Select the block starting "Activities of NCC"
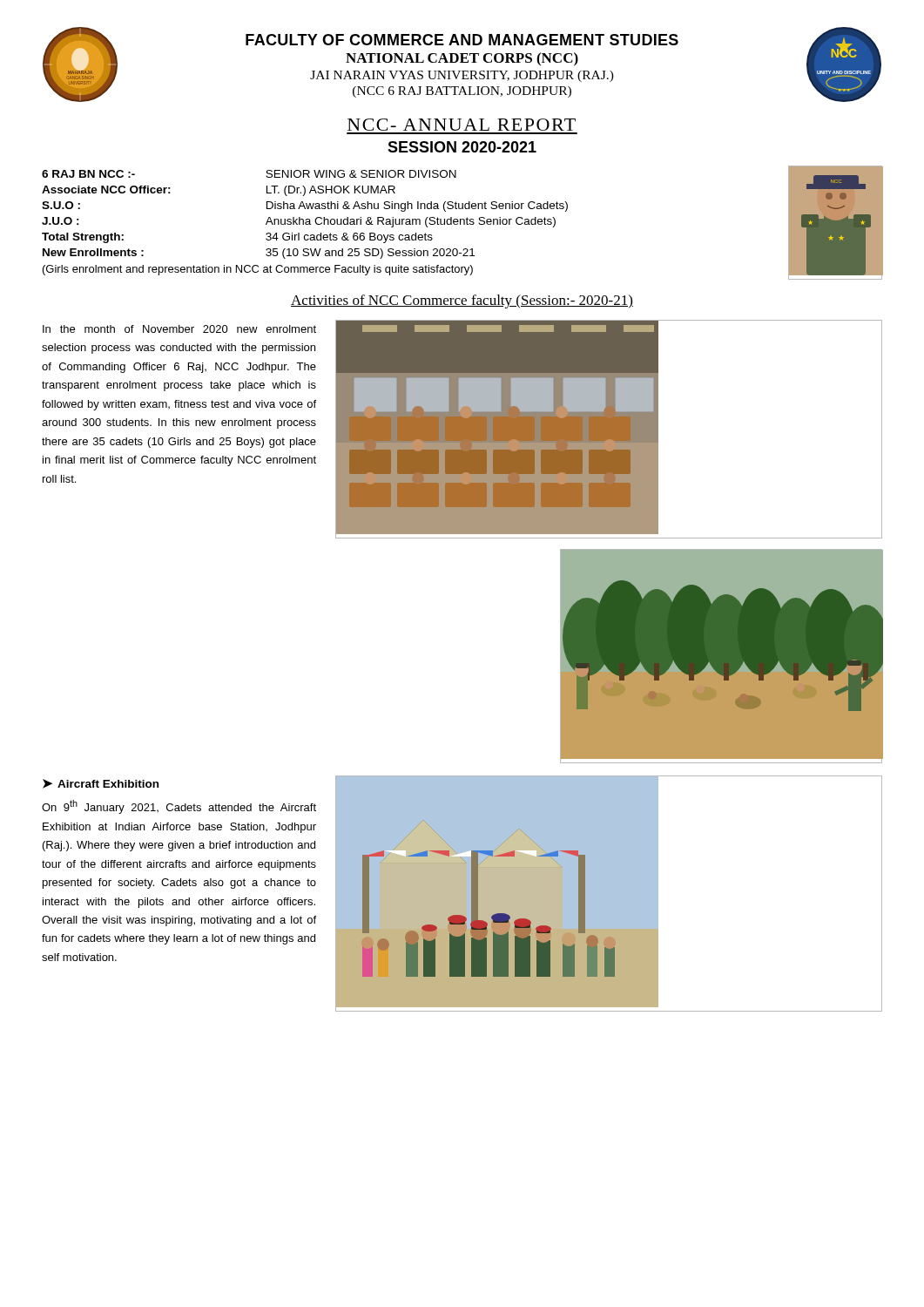The width and height of the screenshot is (924, 1307). pos(462,300)
